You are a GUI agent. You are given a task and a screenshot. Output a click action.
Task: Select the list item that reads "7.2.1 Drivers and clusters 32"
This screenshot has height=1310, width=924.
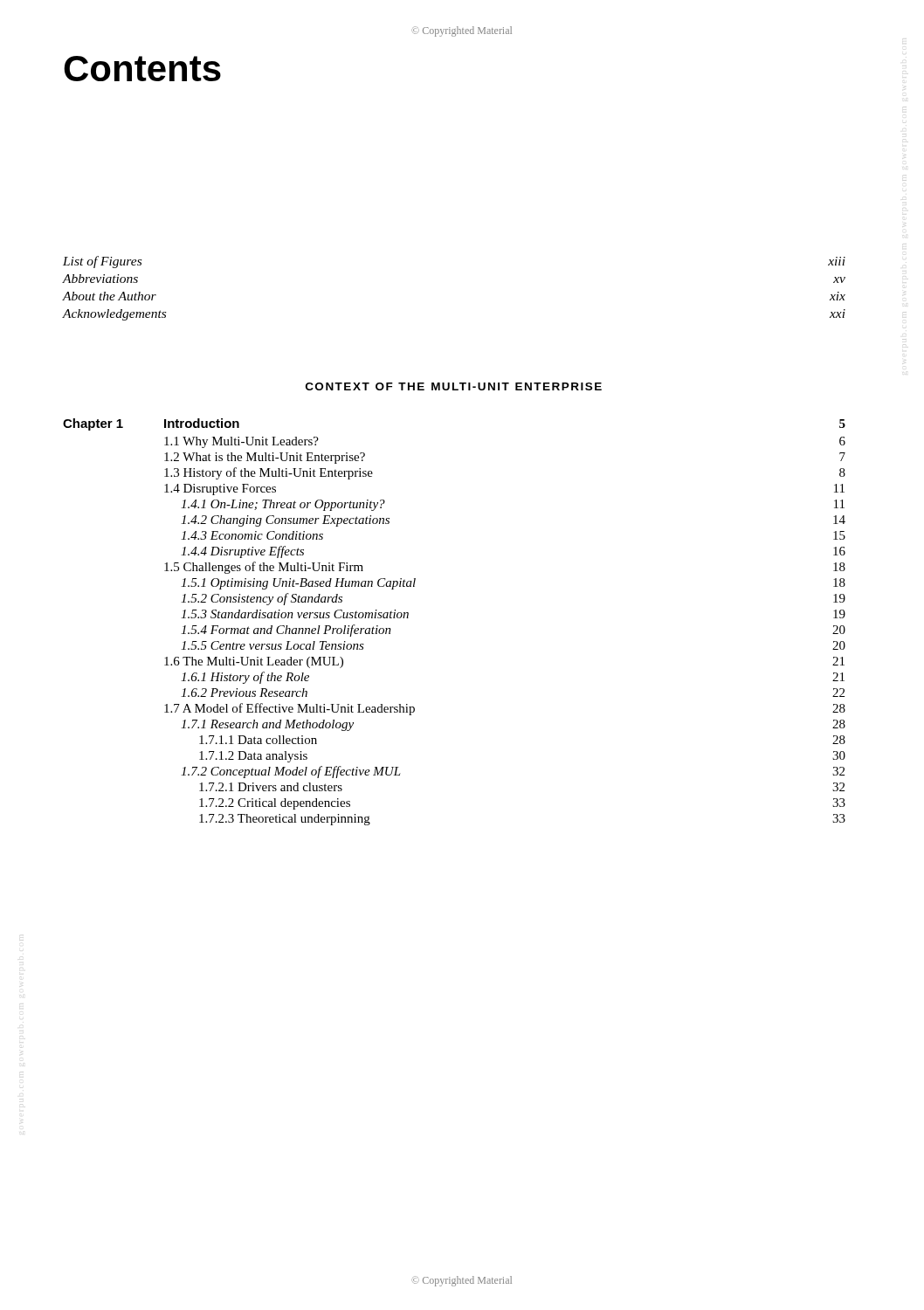[x=269, y=786]
